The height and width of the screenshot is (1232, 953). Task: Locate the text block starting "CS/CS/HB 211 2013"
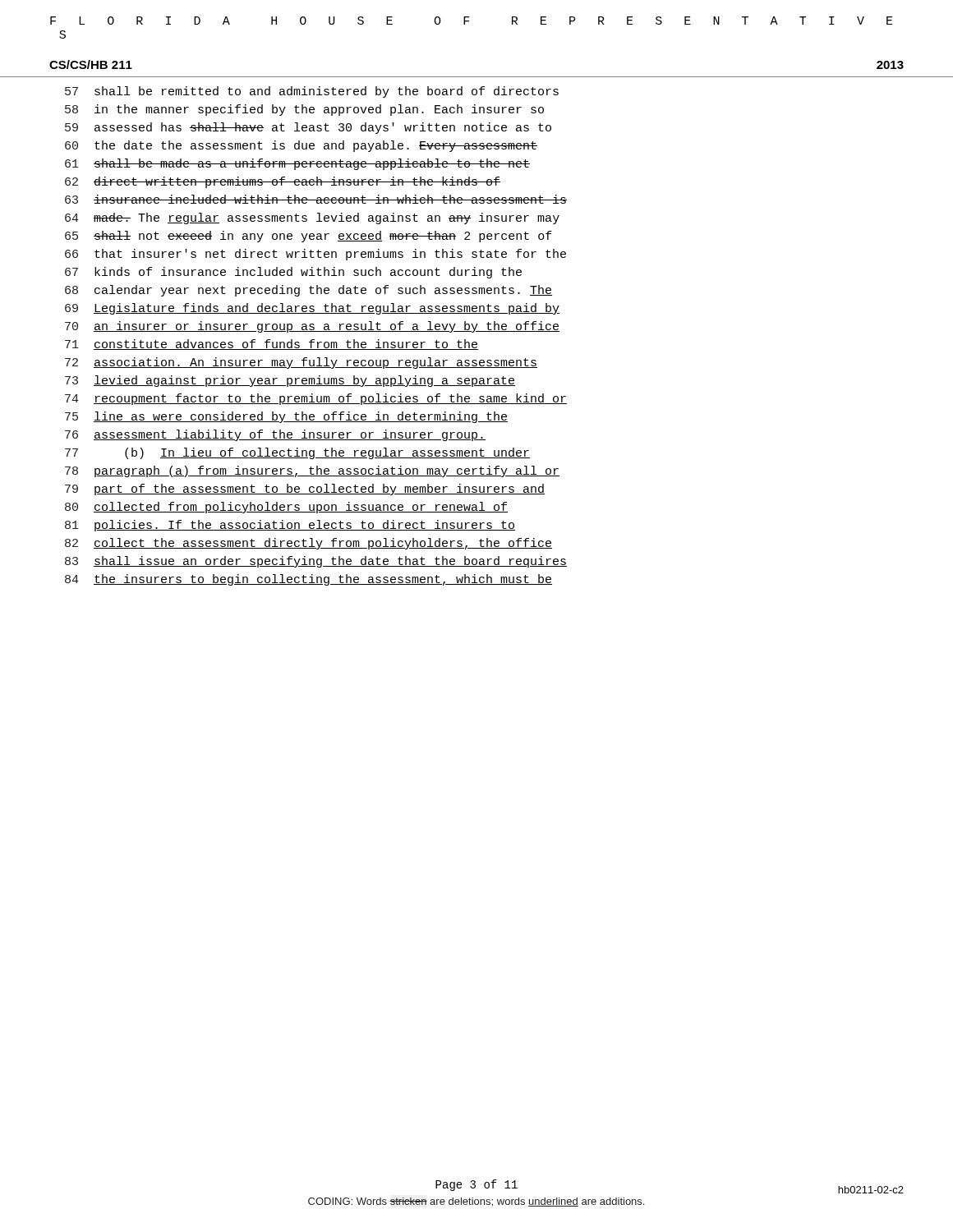88,64
